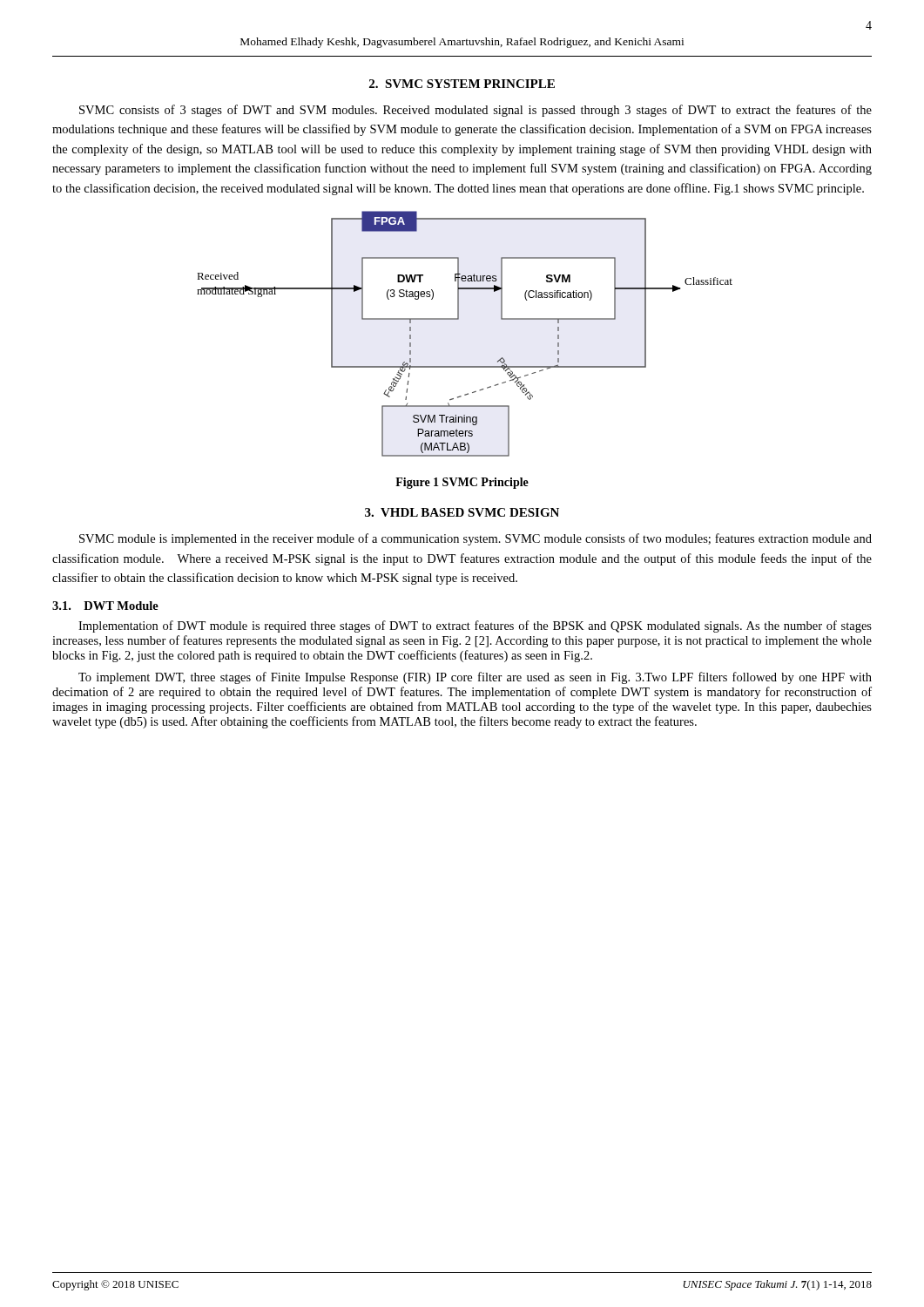The image size is (924, 1307).
Task: Select the text block containing "Implementation of DWT module is required three stages"
Action: point(462,674)
